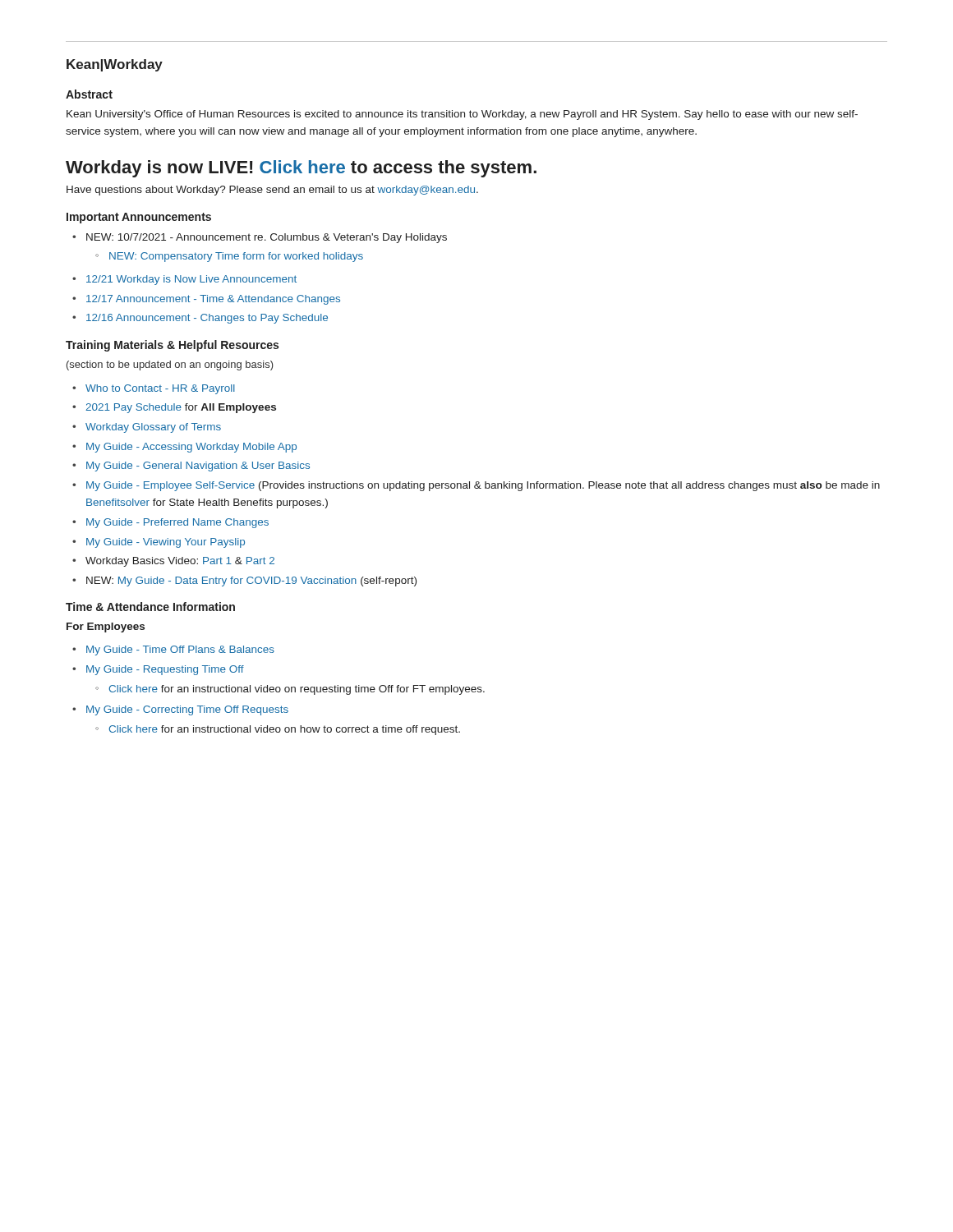This screenshot has width=953, height=1232.
Task: Point to the element starting "My Guide - Employee"
Action: (x=483, y=494)
